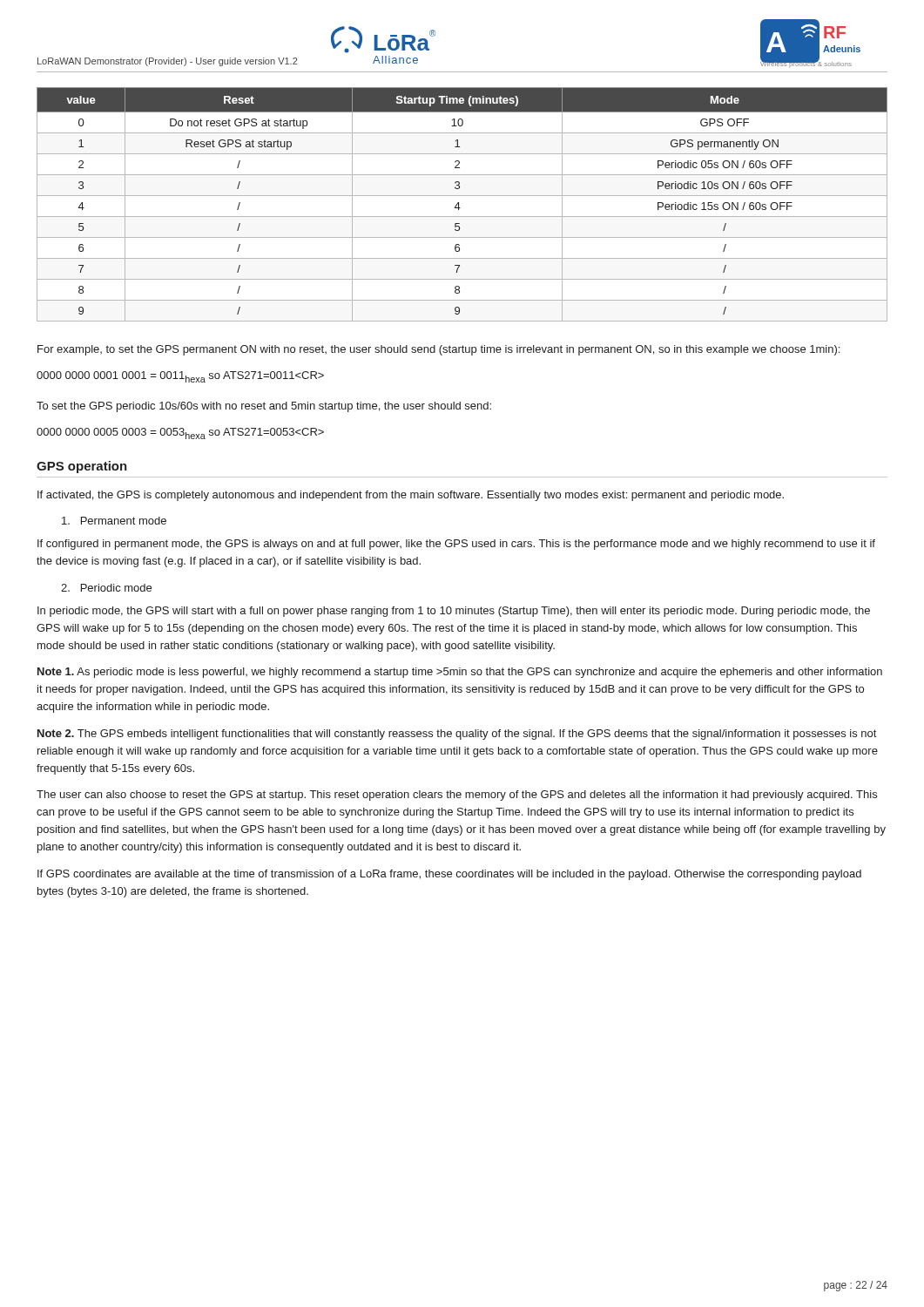Where is the passage that starts "For example, to set the"?
The height and width of the screenshot is (1307, 924).
tap(439, 349)
